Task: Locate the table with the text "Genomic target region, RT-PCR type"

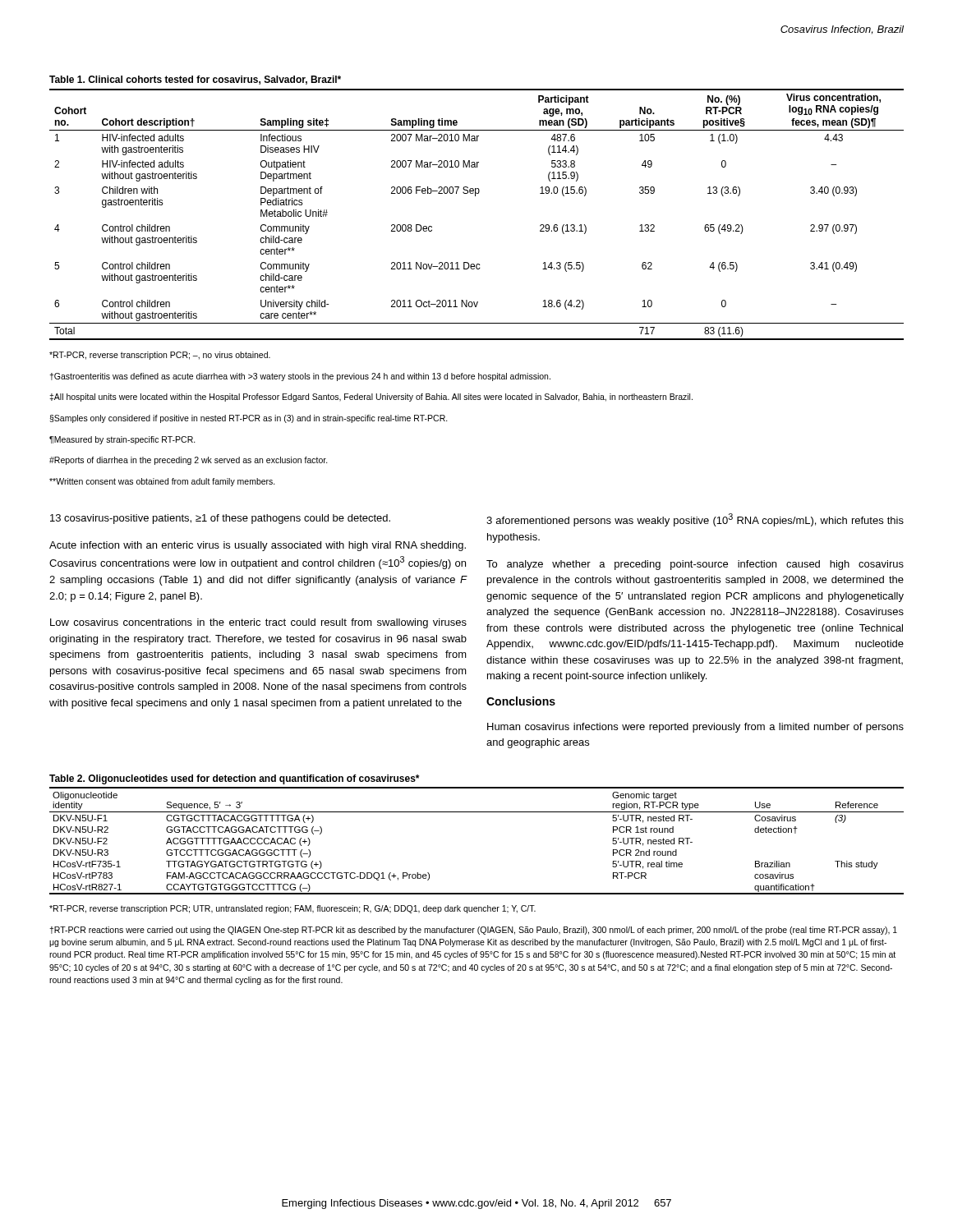Action: (476, 840)
